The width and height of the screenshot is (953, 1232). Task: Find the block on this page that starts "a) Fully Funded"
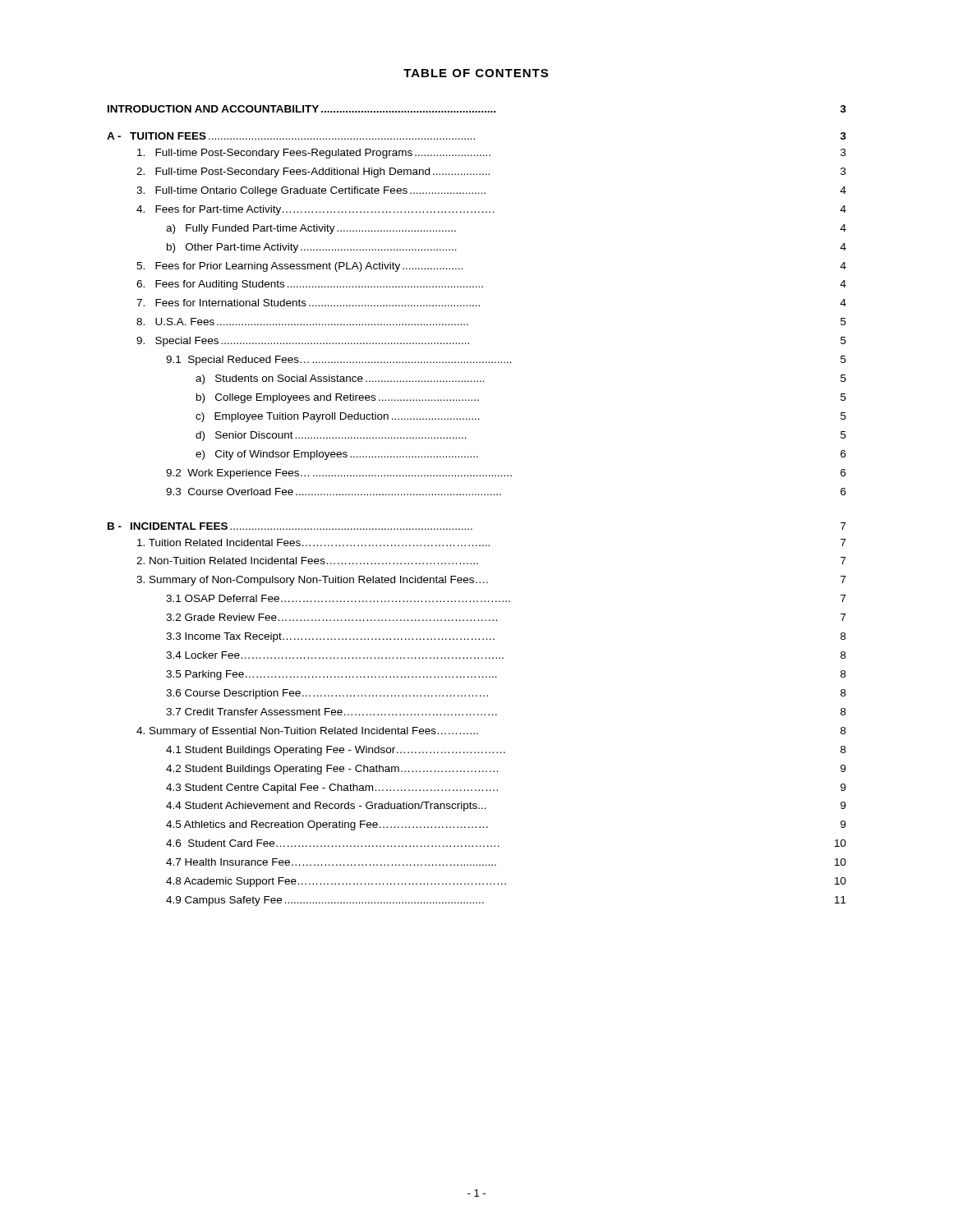pyautogui.click(x=267, y=229)
